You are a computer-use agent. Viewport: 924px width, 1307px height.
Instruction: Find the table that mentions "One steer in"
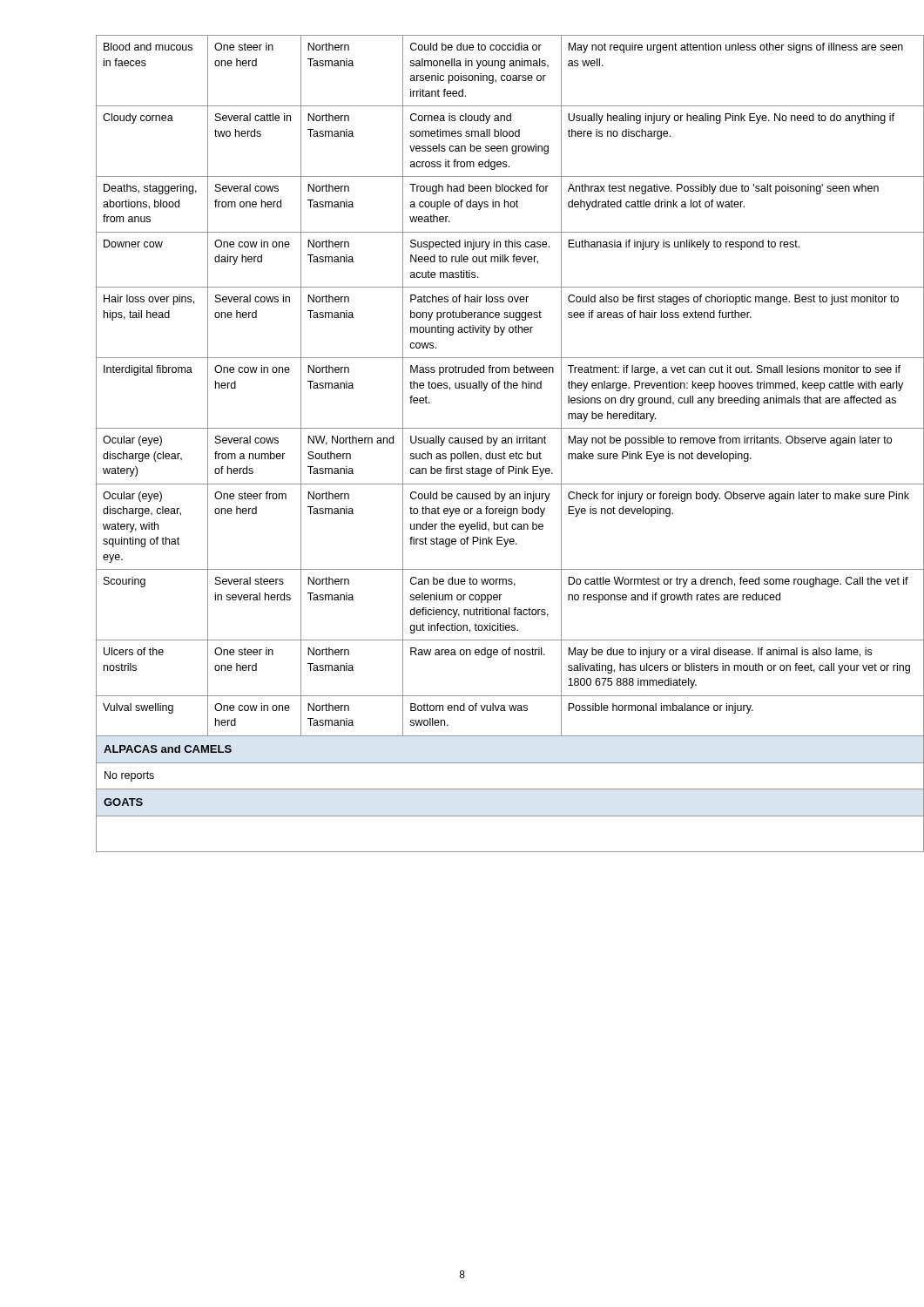(x=462, y=444)
